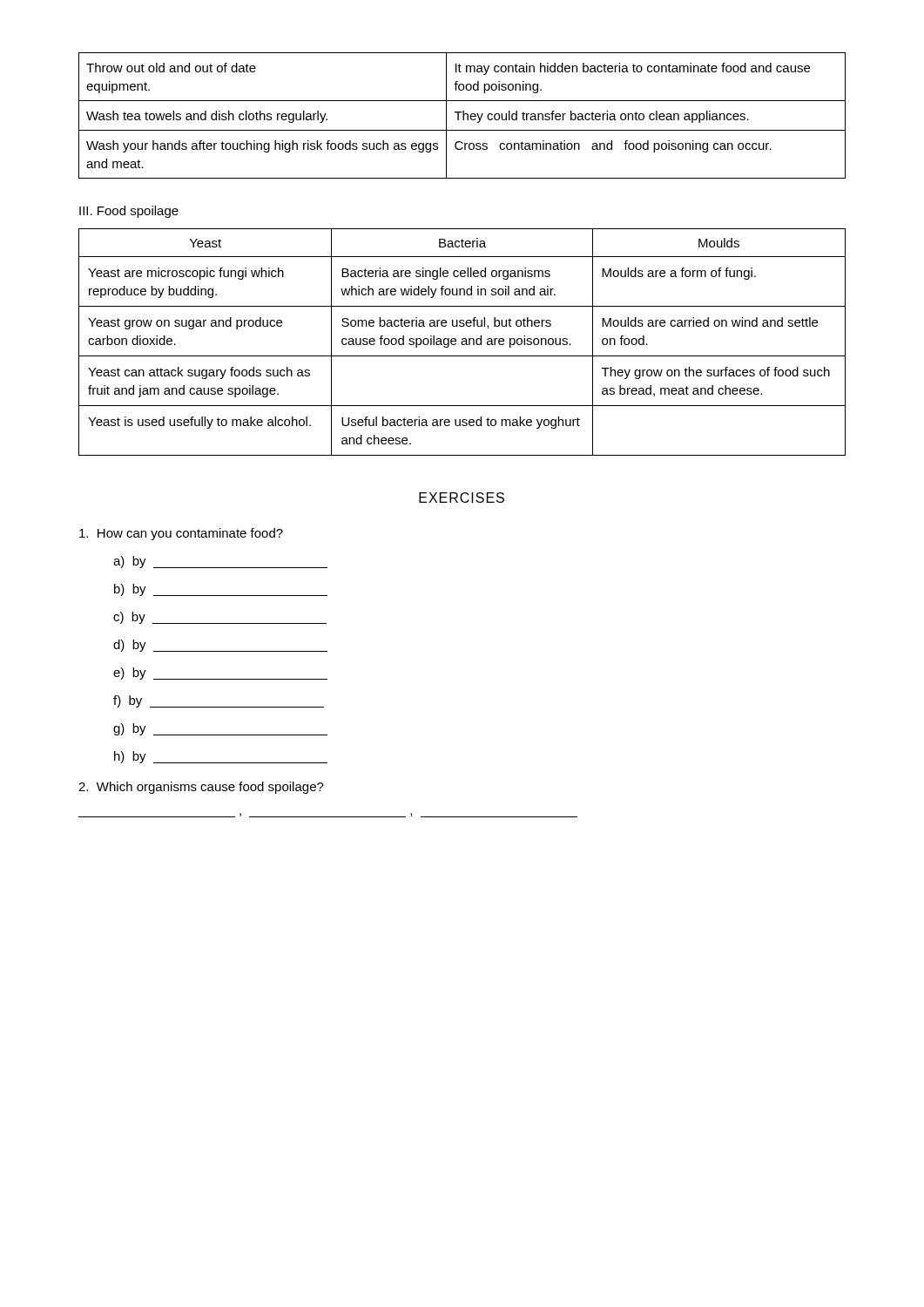Locate the element starting "III. Food spoilage"
Screen dimensions: 1307x924
pos(129,212)
